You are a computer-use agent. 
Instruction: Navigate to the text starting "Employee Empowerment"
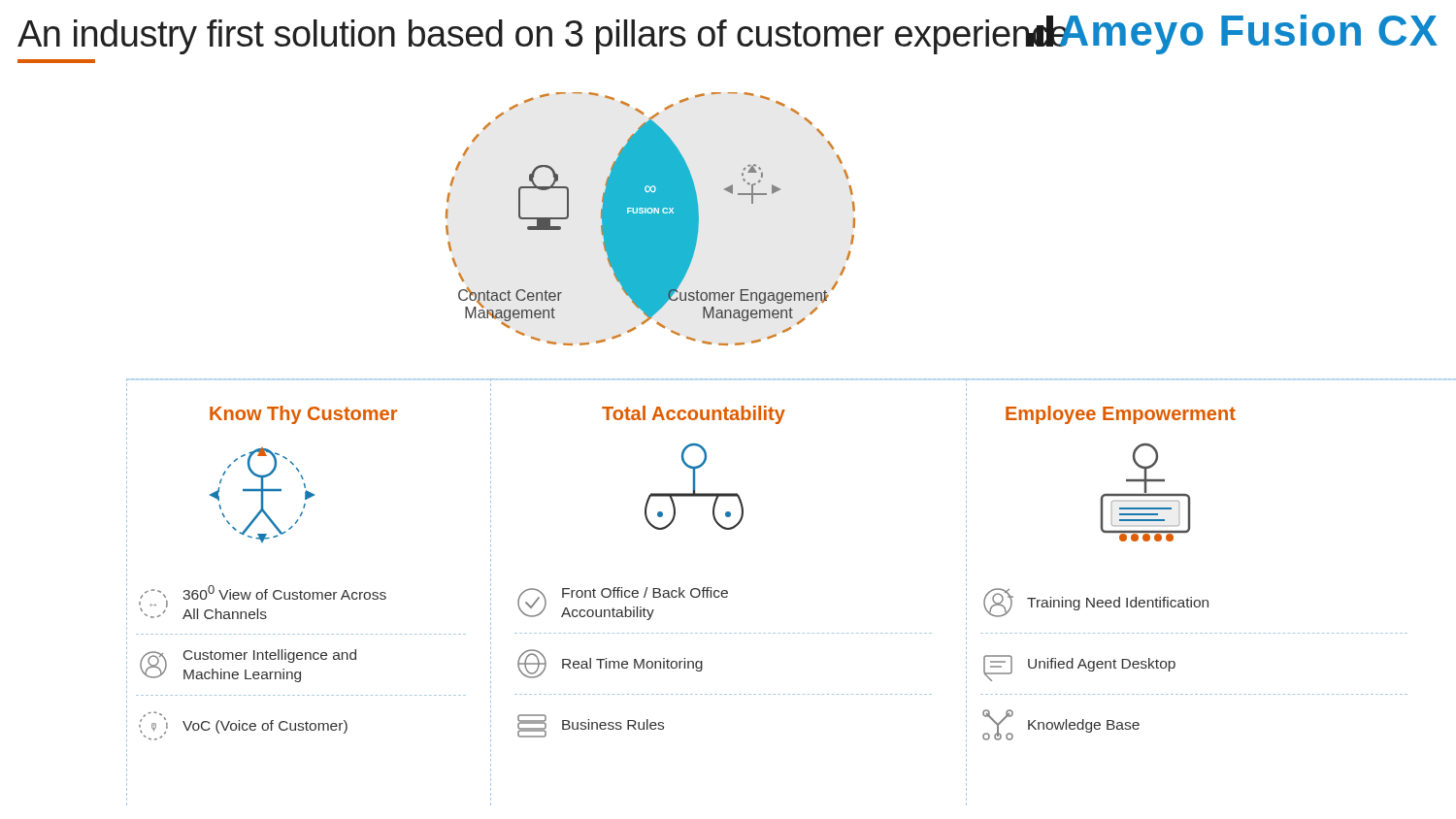[1120, 413]
